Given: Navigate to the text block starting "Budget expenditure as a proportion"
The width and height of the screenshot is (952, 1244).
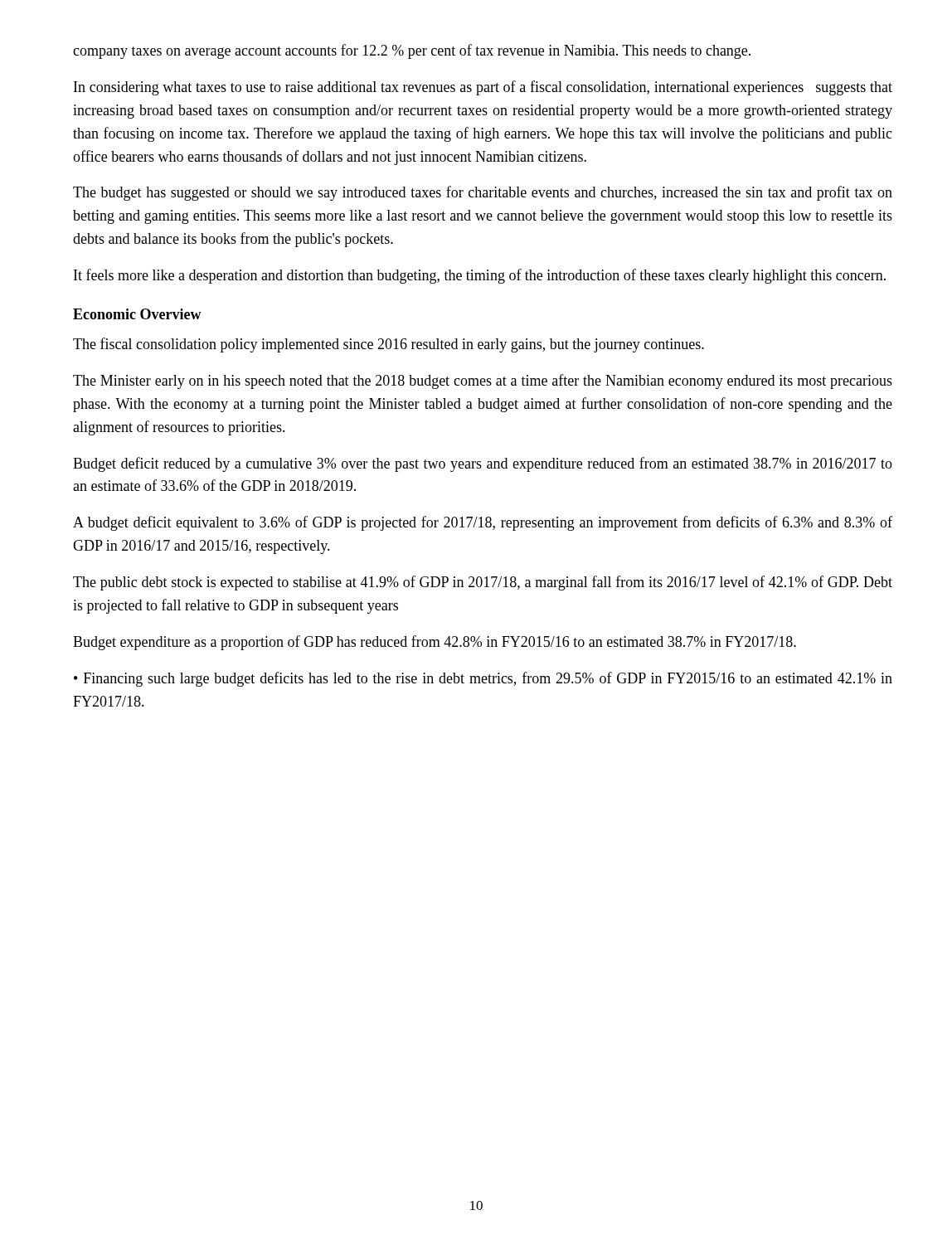Looking at the screenshot, I should 435,642.
